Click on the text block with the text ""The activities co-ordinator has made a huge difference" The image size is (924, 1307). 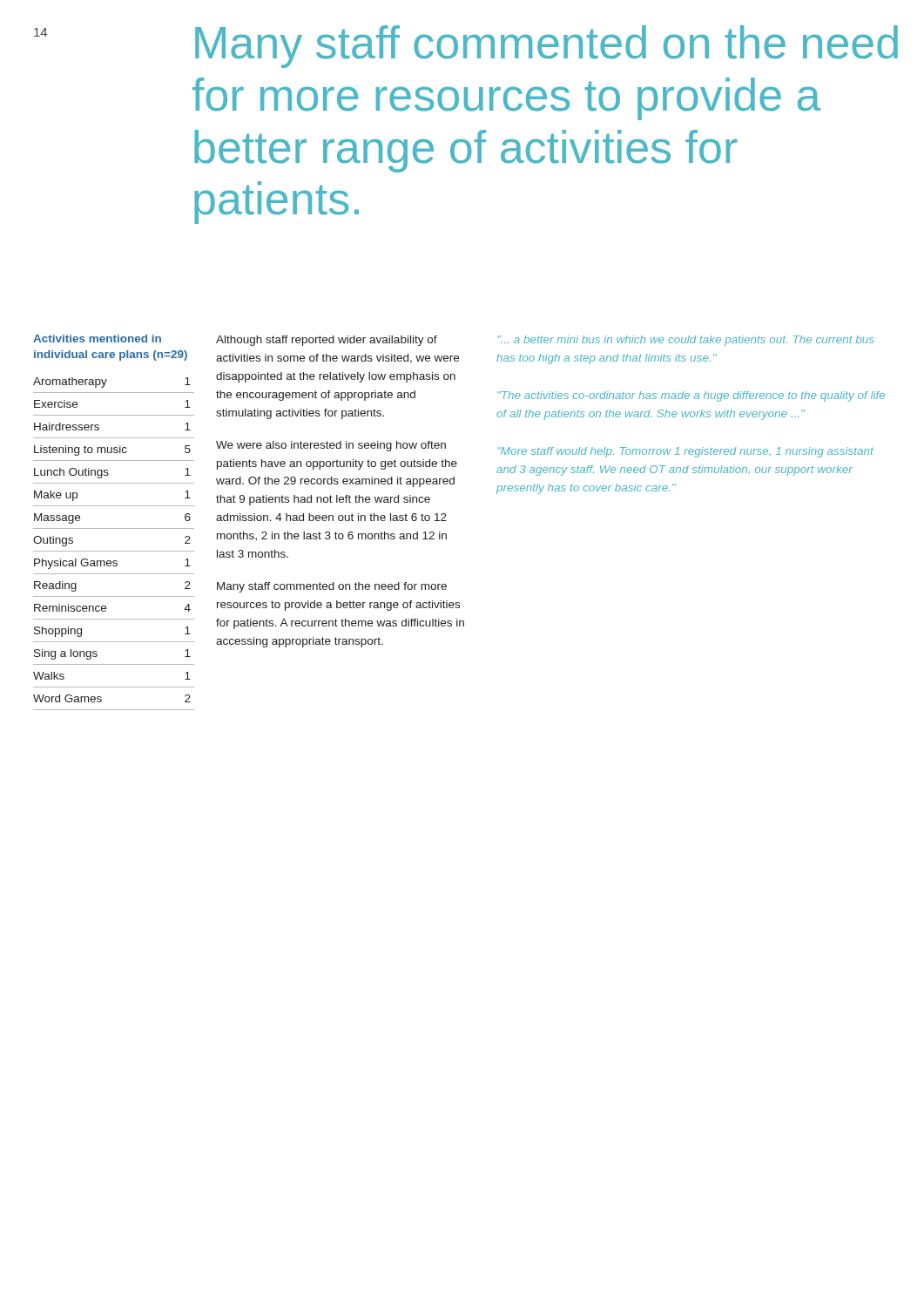point(691,404)
